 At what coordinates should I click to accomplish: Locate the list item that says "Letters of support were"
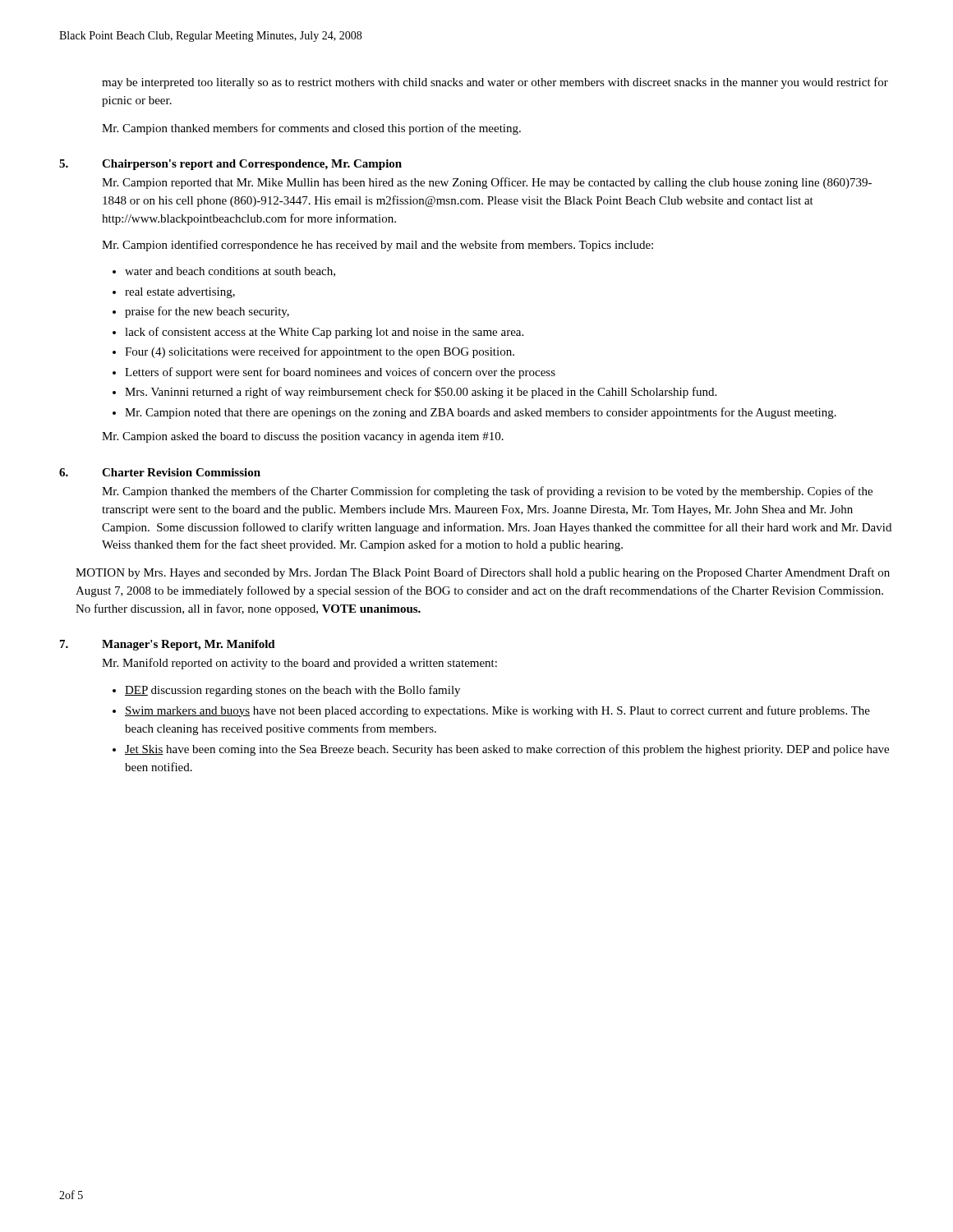point(340,372)
